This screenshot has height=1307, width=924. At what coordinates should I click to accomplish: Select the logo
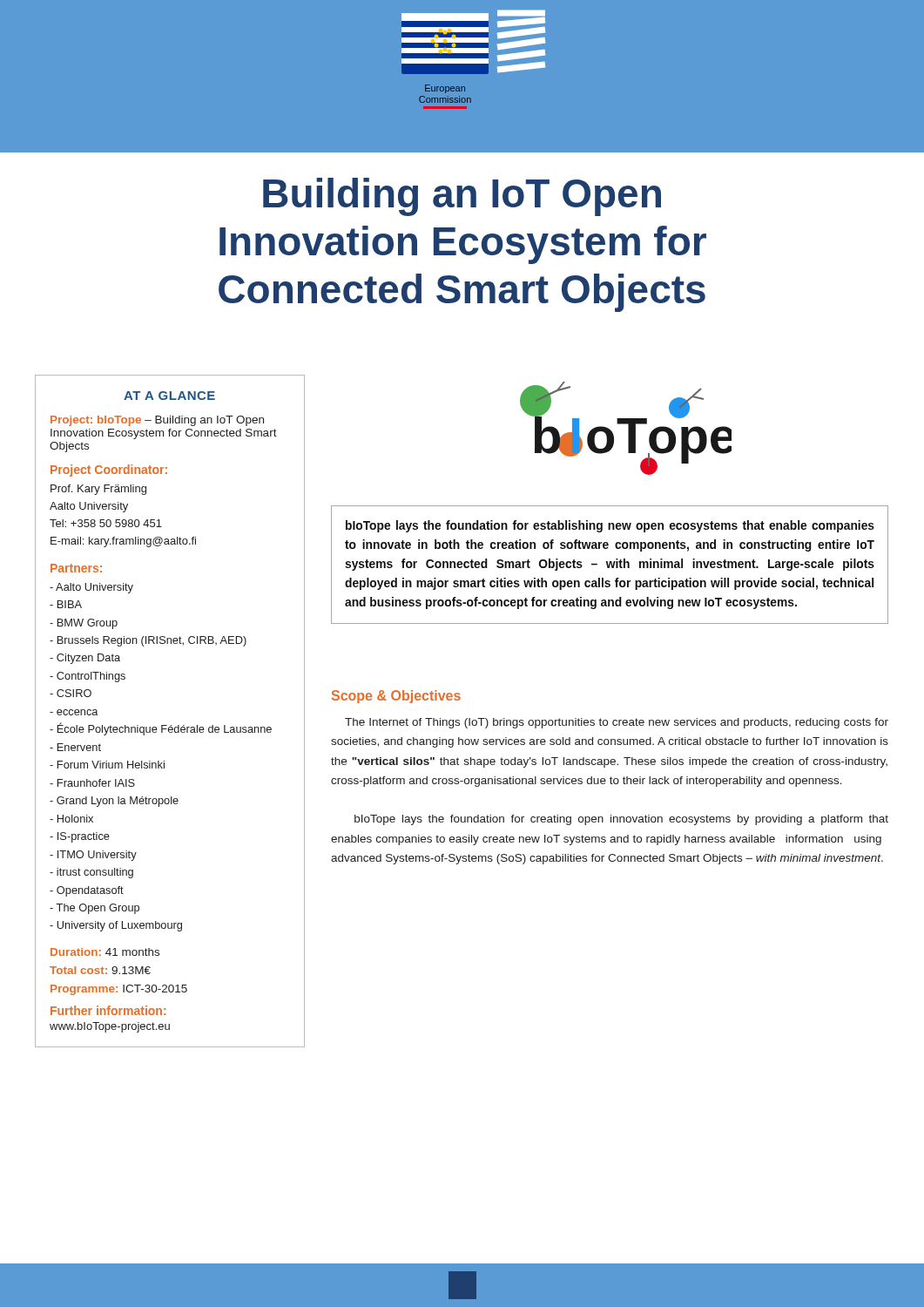(x=610, y=431)
